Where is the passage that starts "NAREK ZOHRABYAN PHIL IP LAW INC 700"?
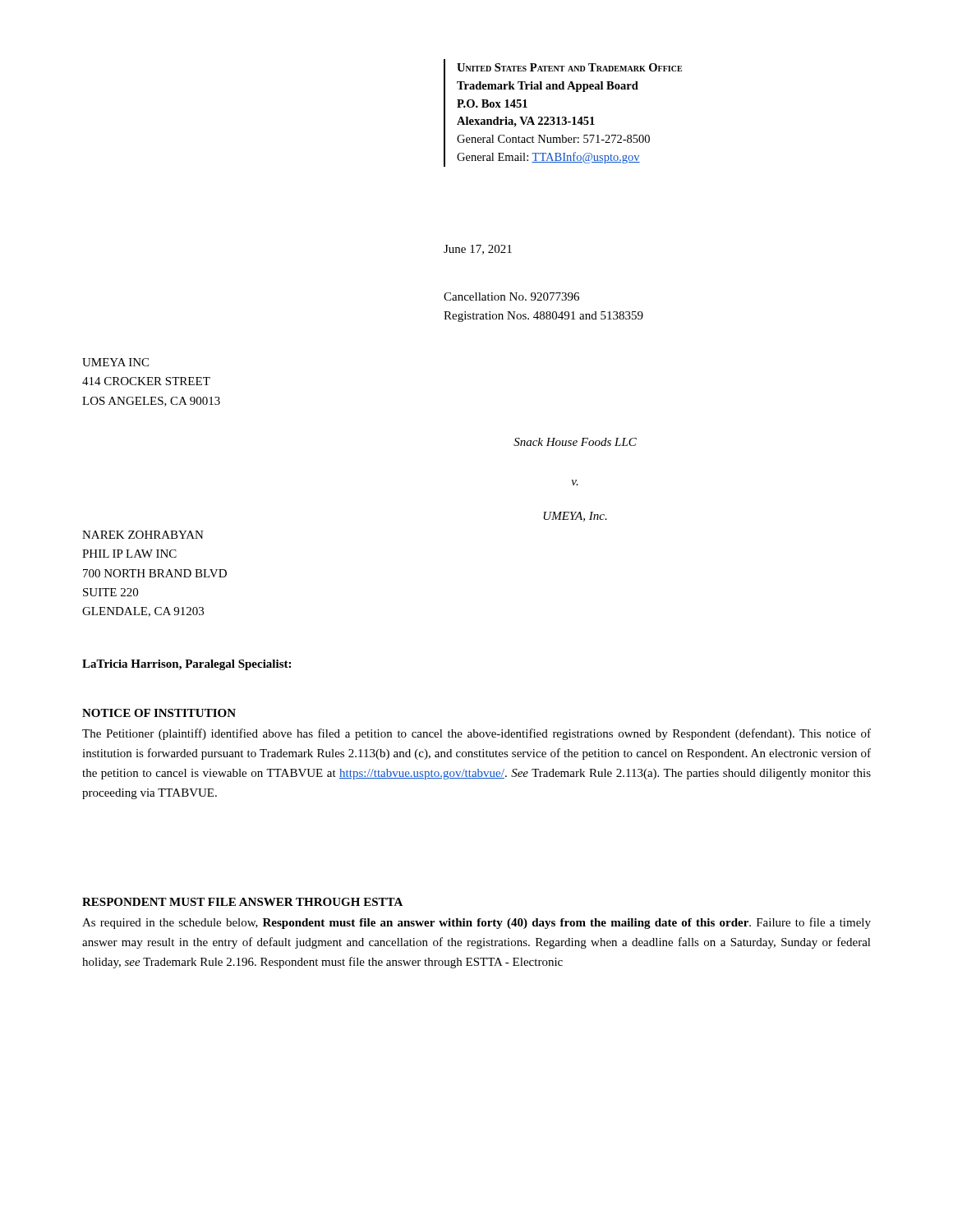 155,573
